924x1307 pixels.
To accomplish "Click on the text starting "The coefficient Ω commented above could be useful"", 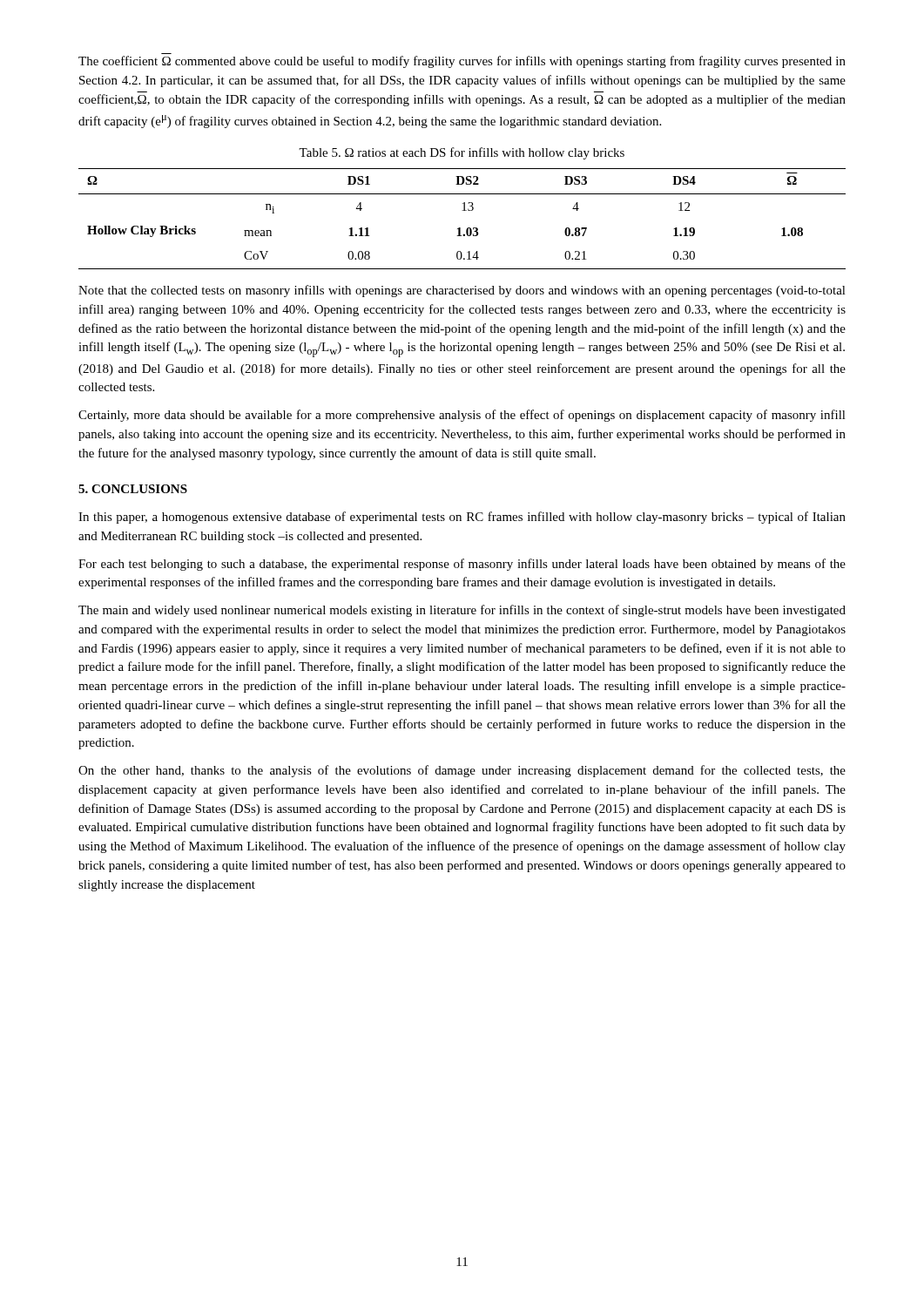I will click(462, 92).
